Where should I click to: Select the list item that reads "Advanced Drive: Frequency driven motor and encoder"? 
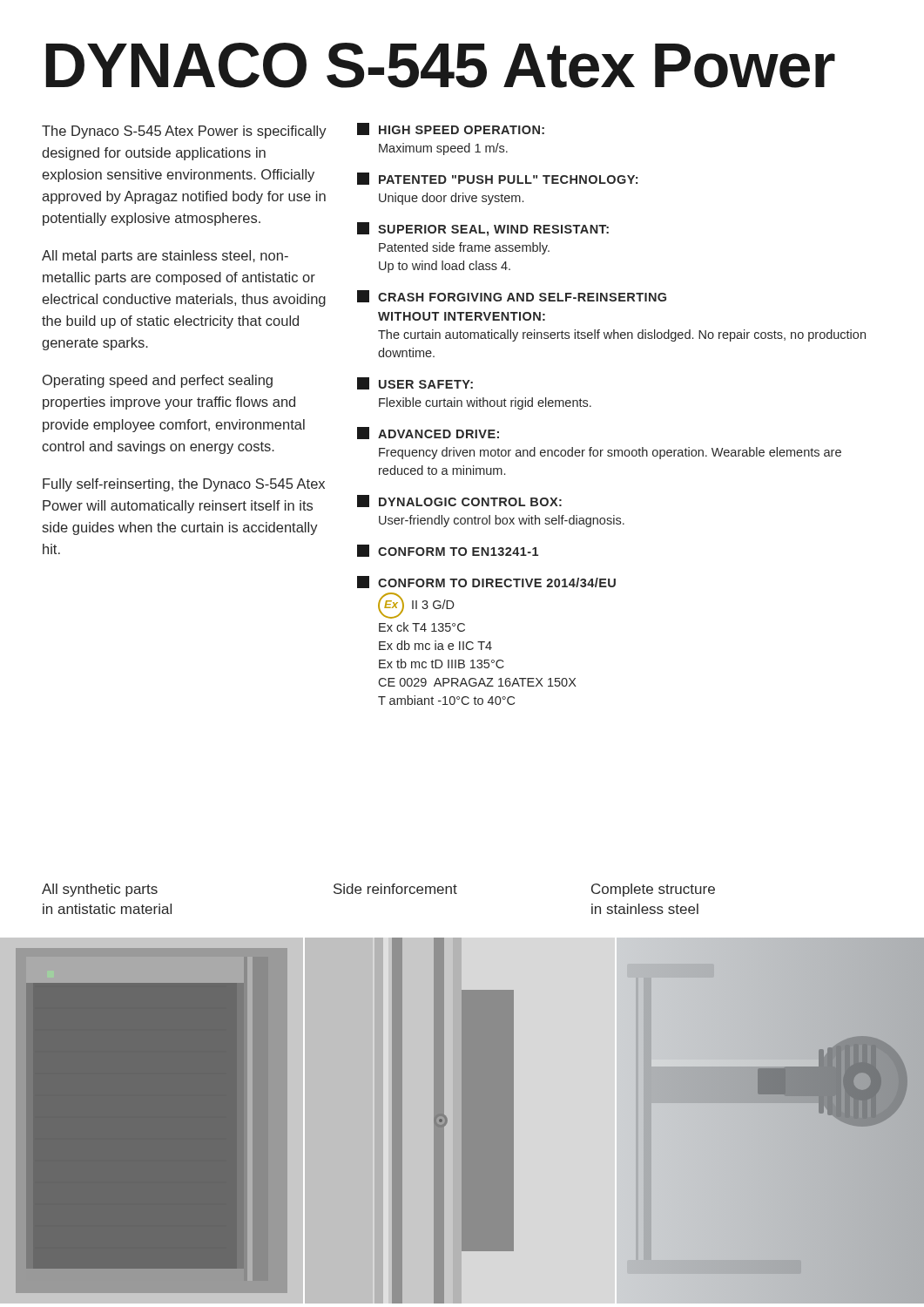tap(620, 452)
